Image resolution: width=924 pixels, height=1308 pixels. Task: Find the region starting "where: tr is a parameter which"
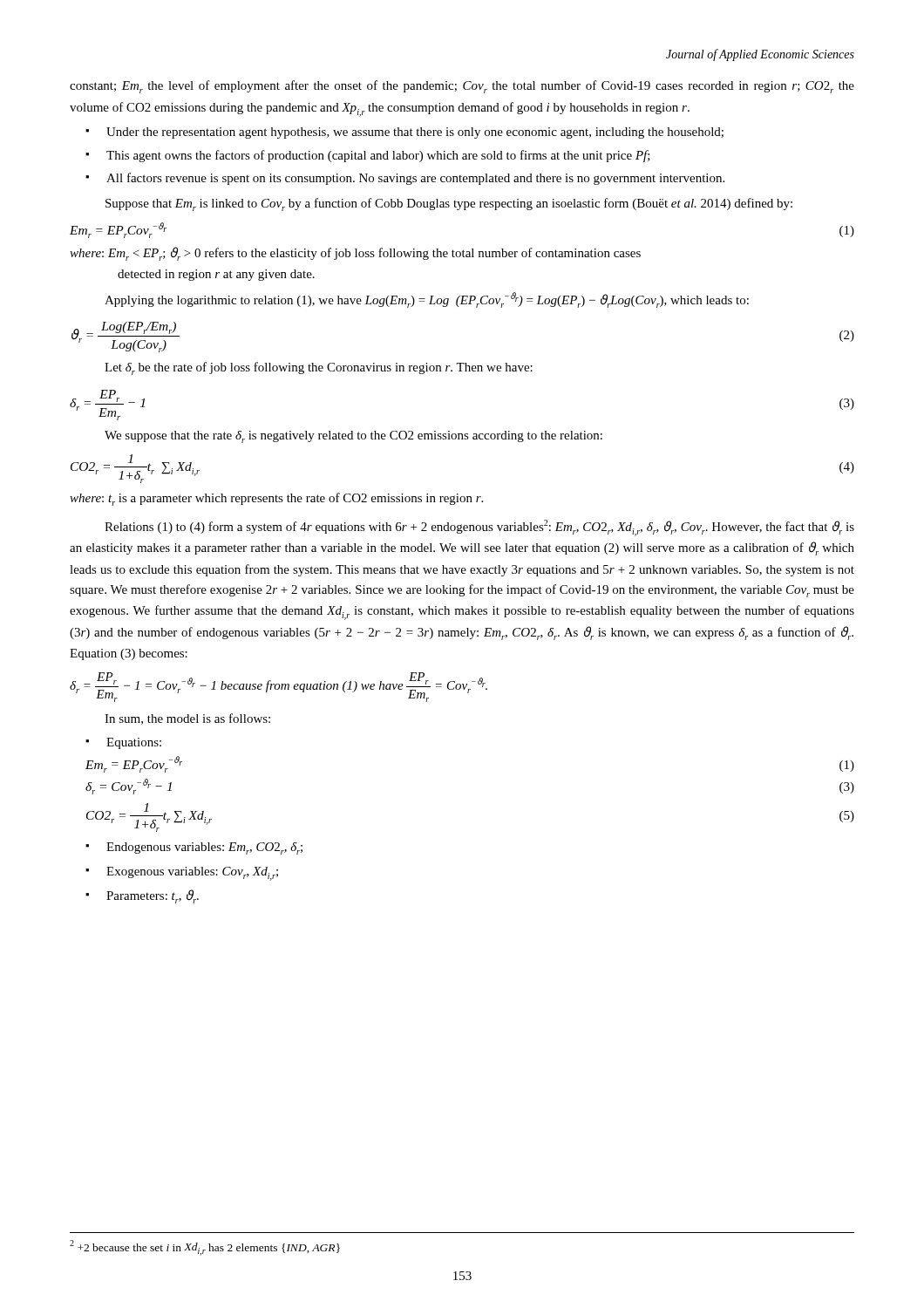(x=277, y=499)
